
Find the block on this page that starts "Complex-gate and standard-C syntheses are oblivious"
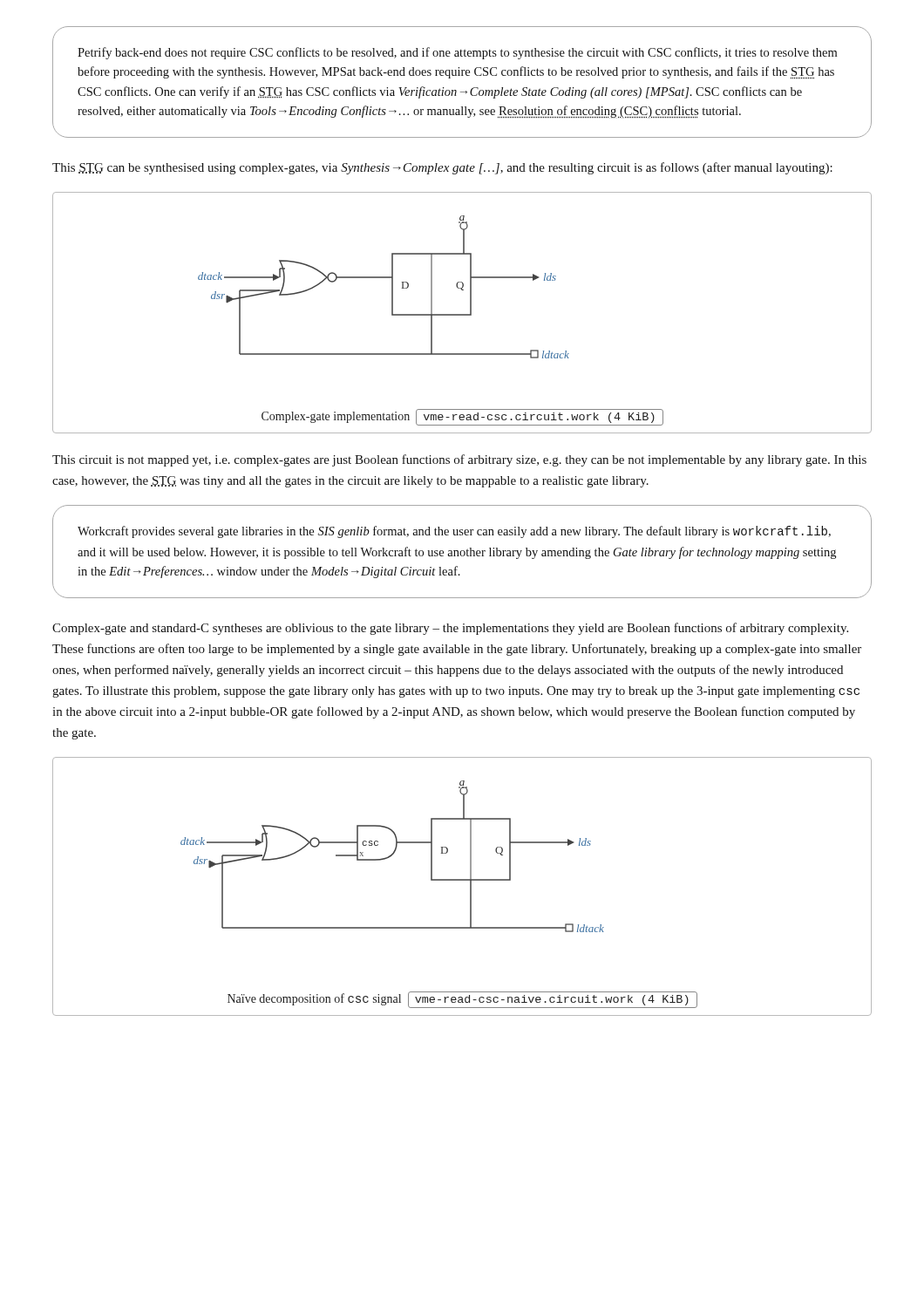coord(457,680)
